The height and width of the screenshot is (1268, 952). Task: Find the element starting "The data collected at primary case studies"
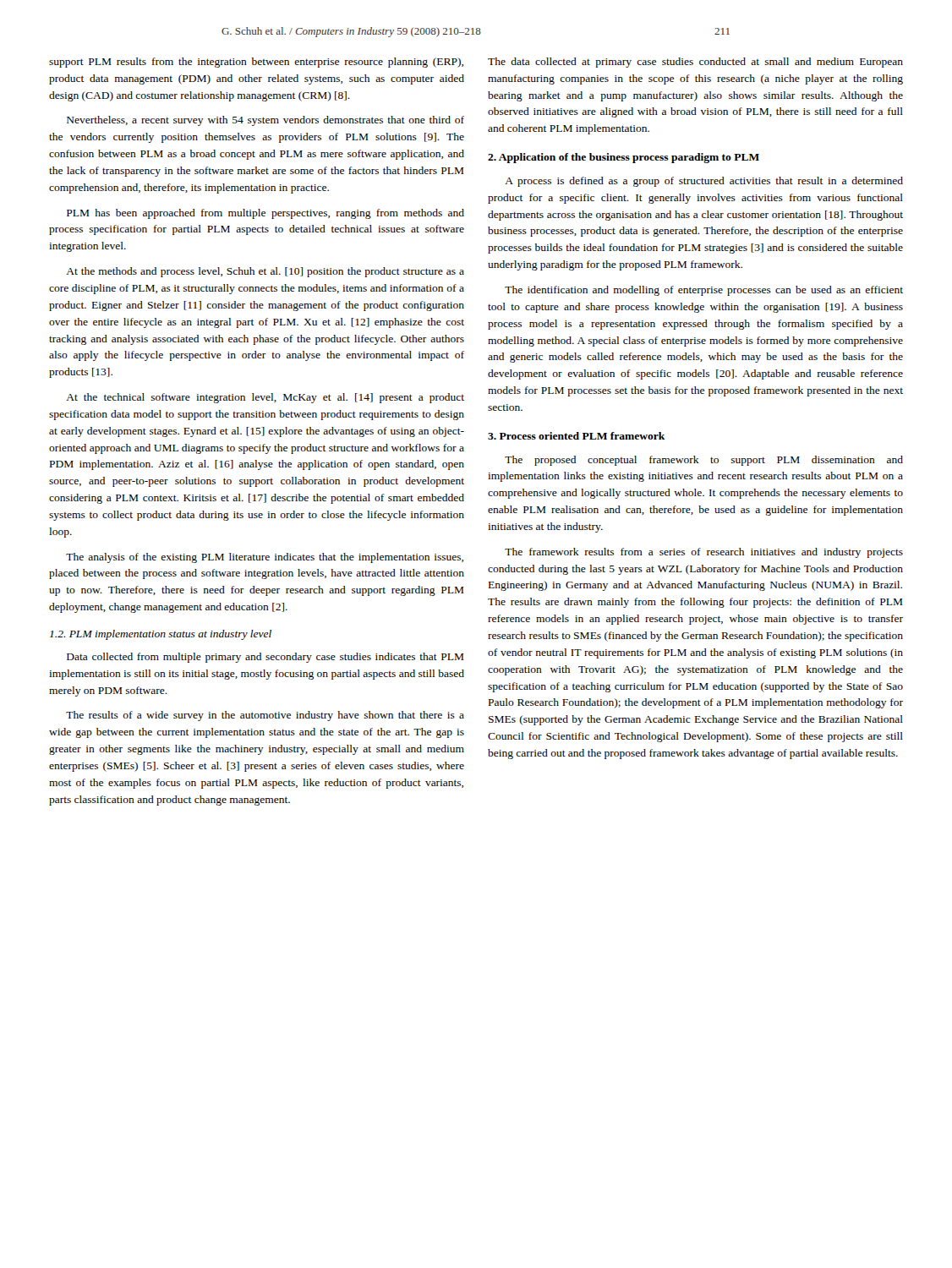pos(695,95)
